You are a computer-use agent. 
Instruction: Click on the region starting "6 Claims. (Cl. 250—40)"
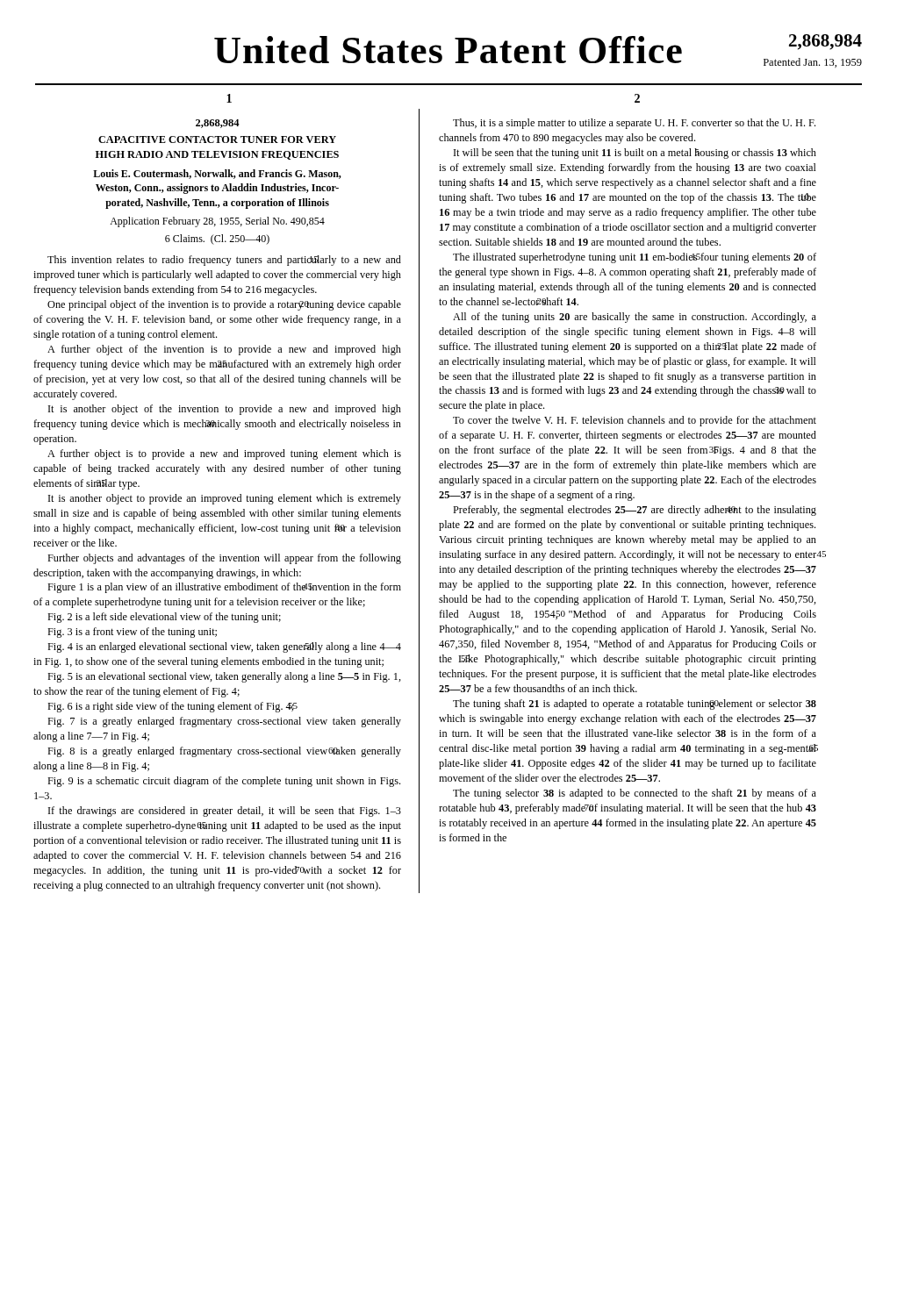(217, 238)
